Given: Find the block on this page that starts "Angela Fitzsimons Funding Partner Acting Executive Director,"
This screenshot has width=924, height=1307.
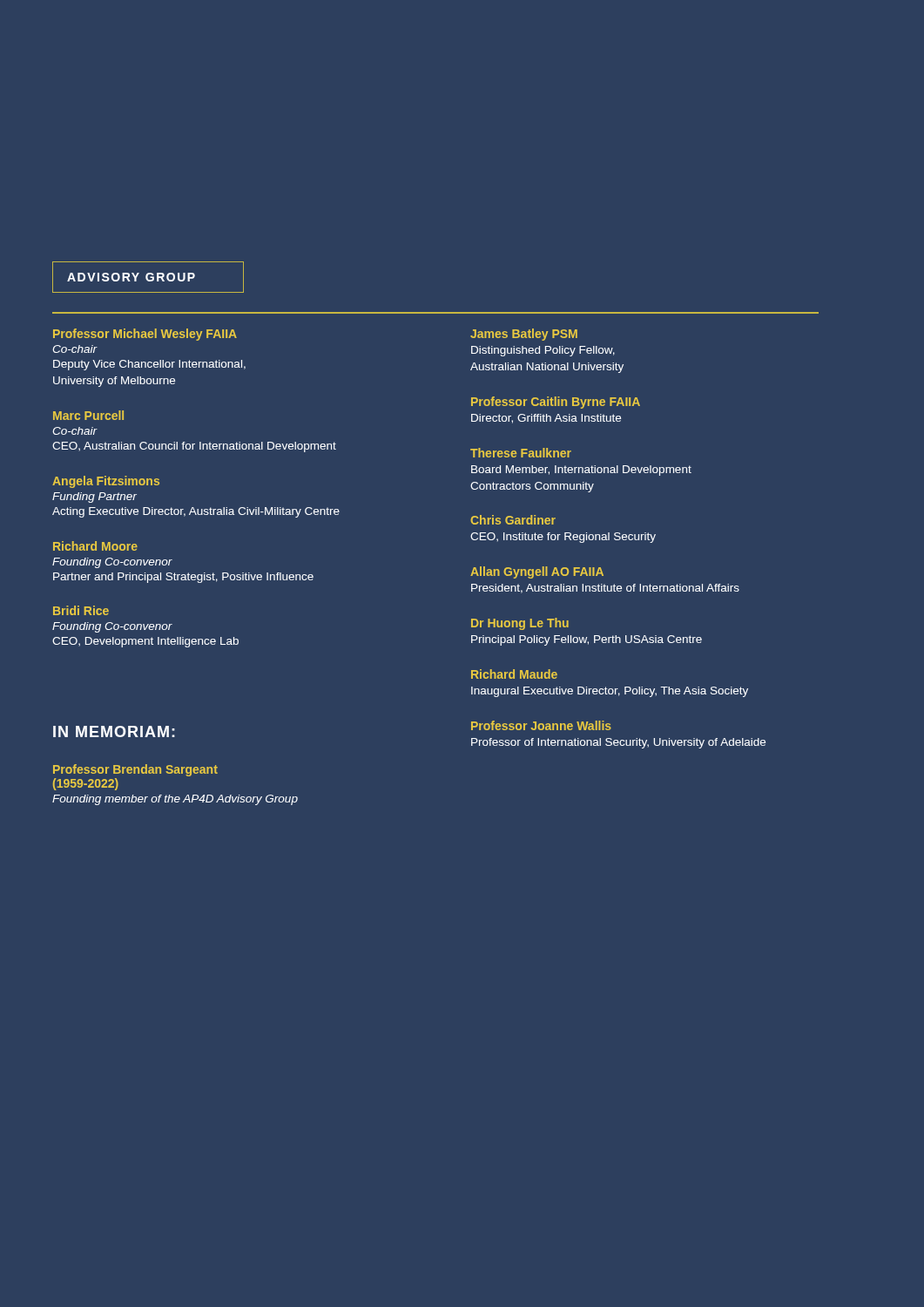Looking at the screenshot, I should 244,497.
